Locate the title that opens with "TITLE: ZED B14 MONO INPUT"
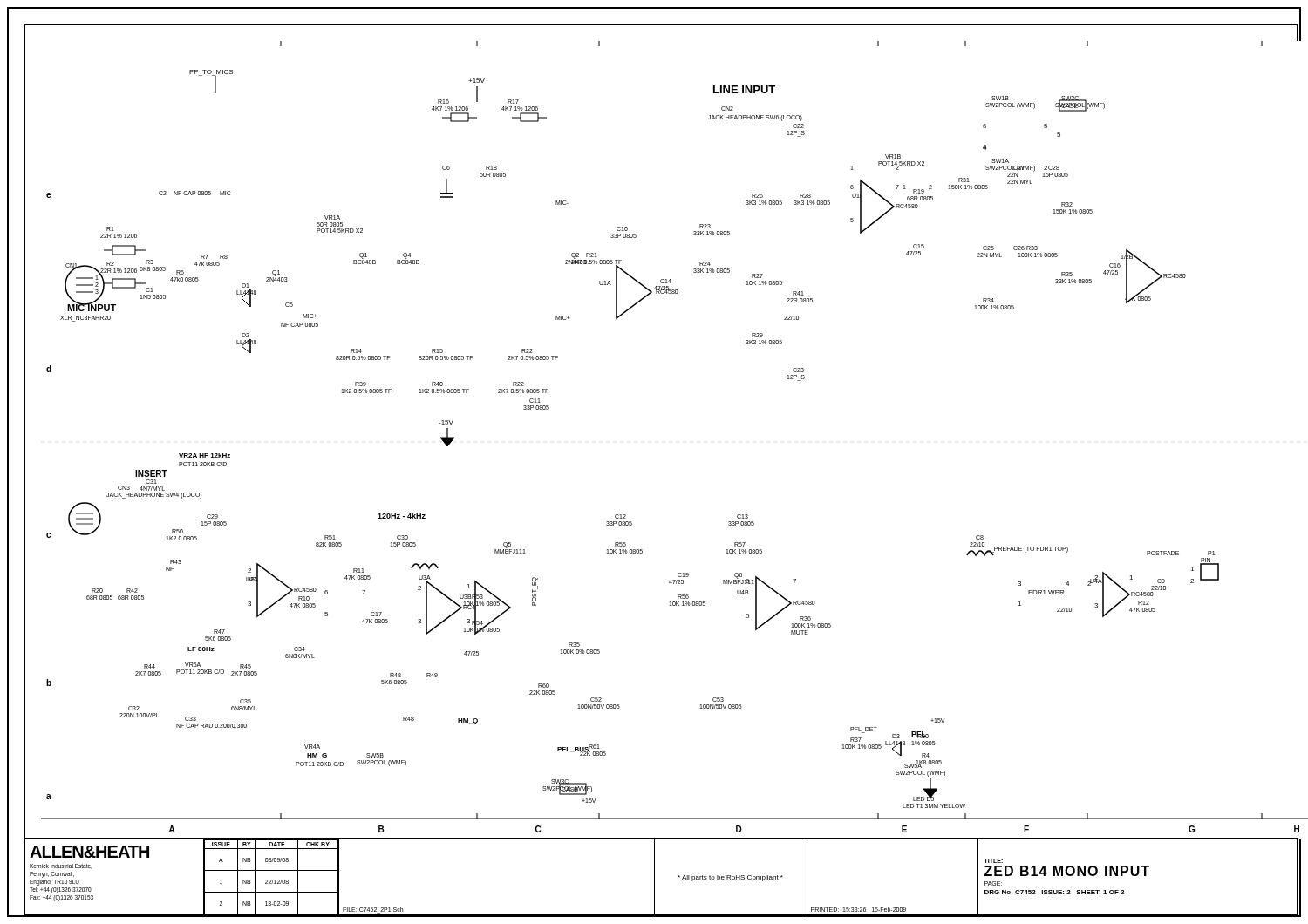1308x924 pixels. click(x=1138, y=877)
